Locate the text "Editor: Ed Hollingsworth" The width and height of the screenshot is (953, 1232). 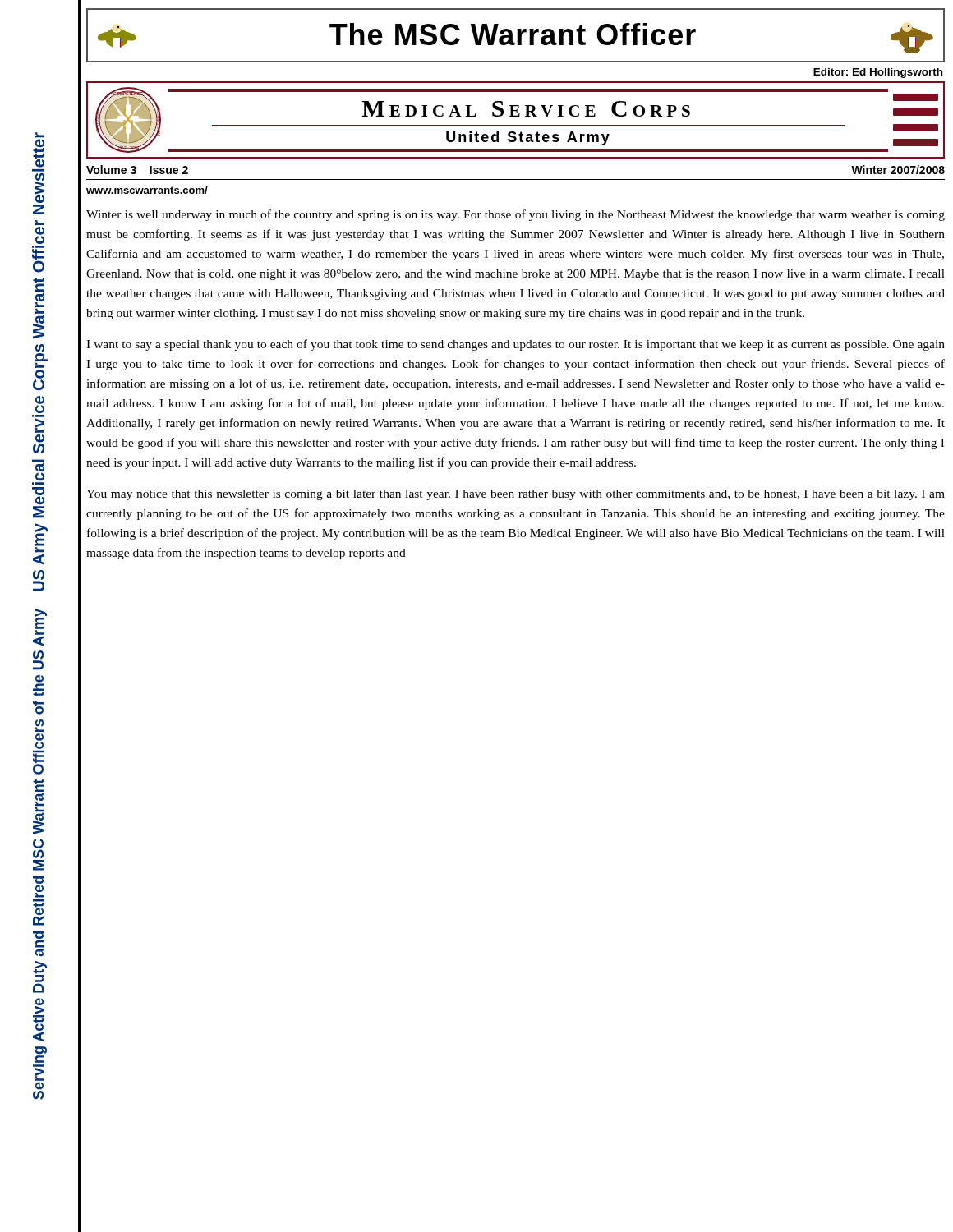[x=878, y=72]
